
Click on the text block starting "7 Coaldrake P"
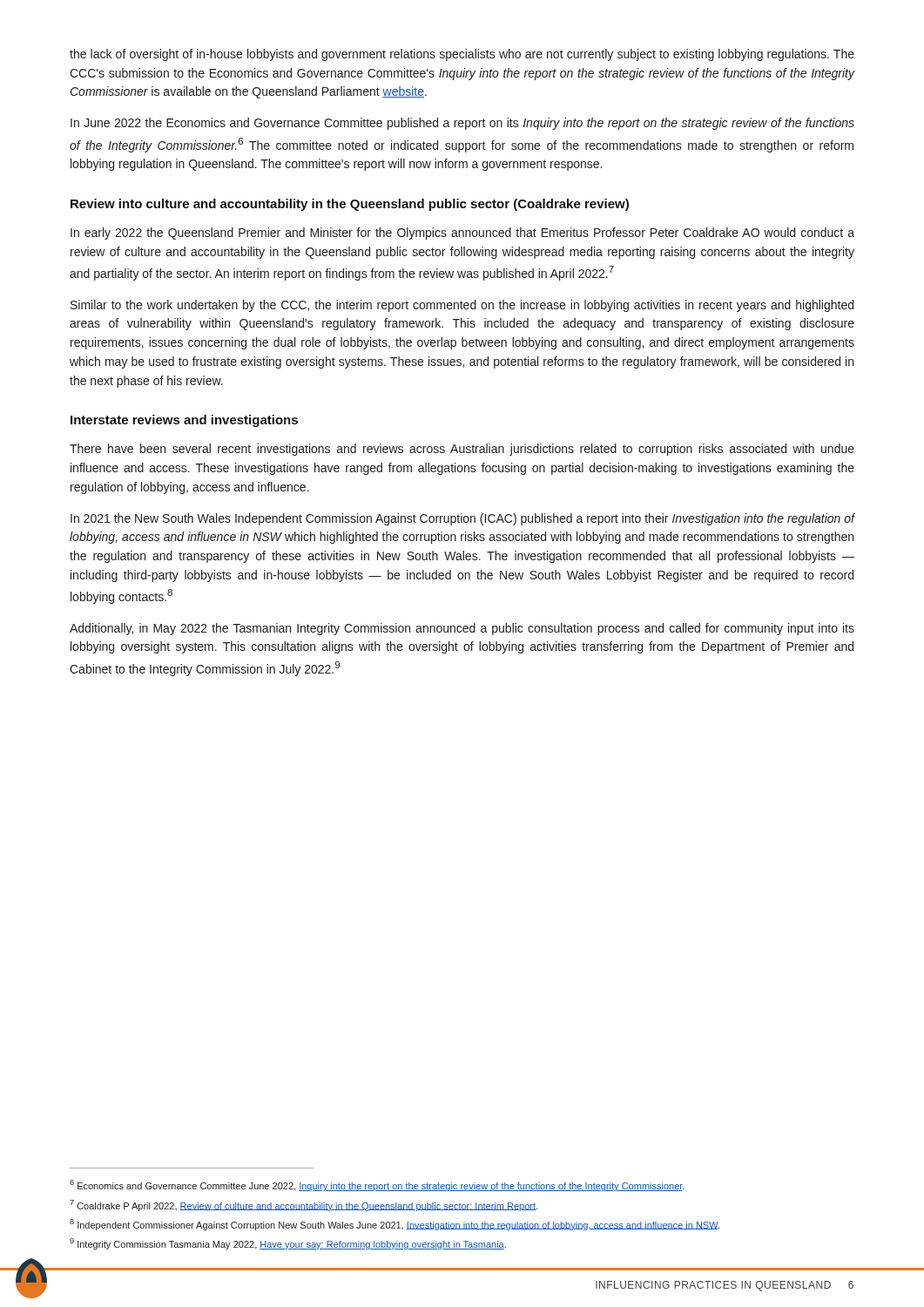click(x=304, y=1204)
